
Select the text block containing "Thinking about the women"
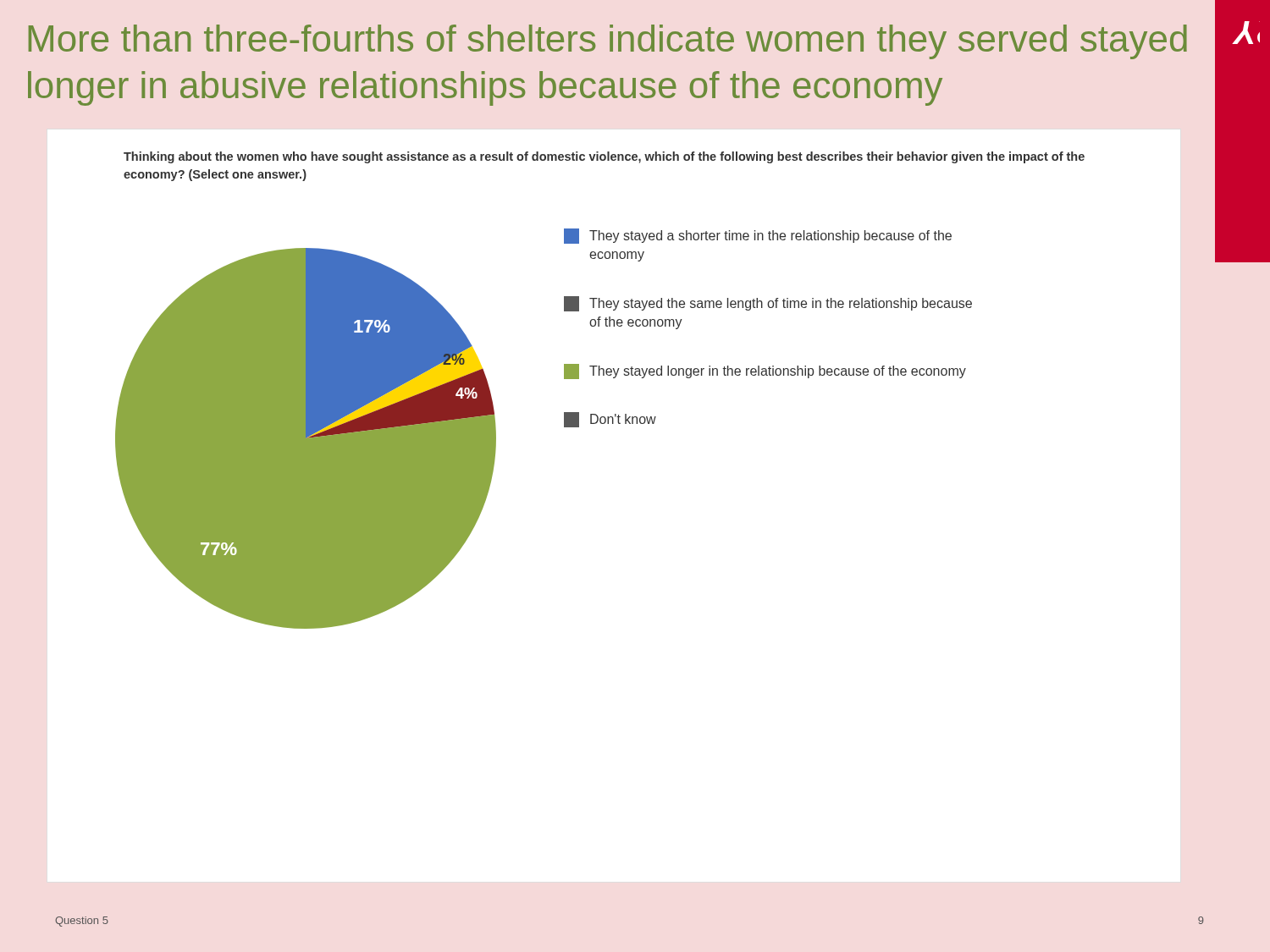coord(604,165)
